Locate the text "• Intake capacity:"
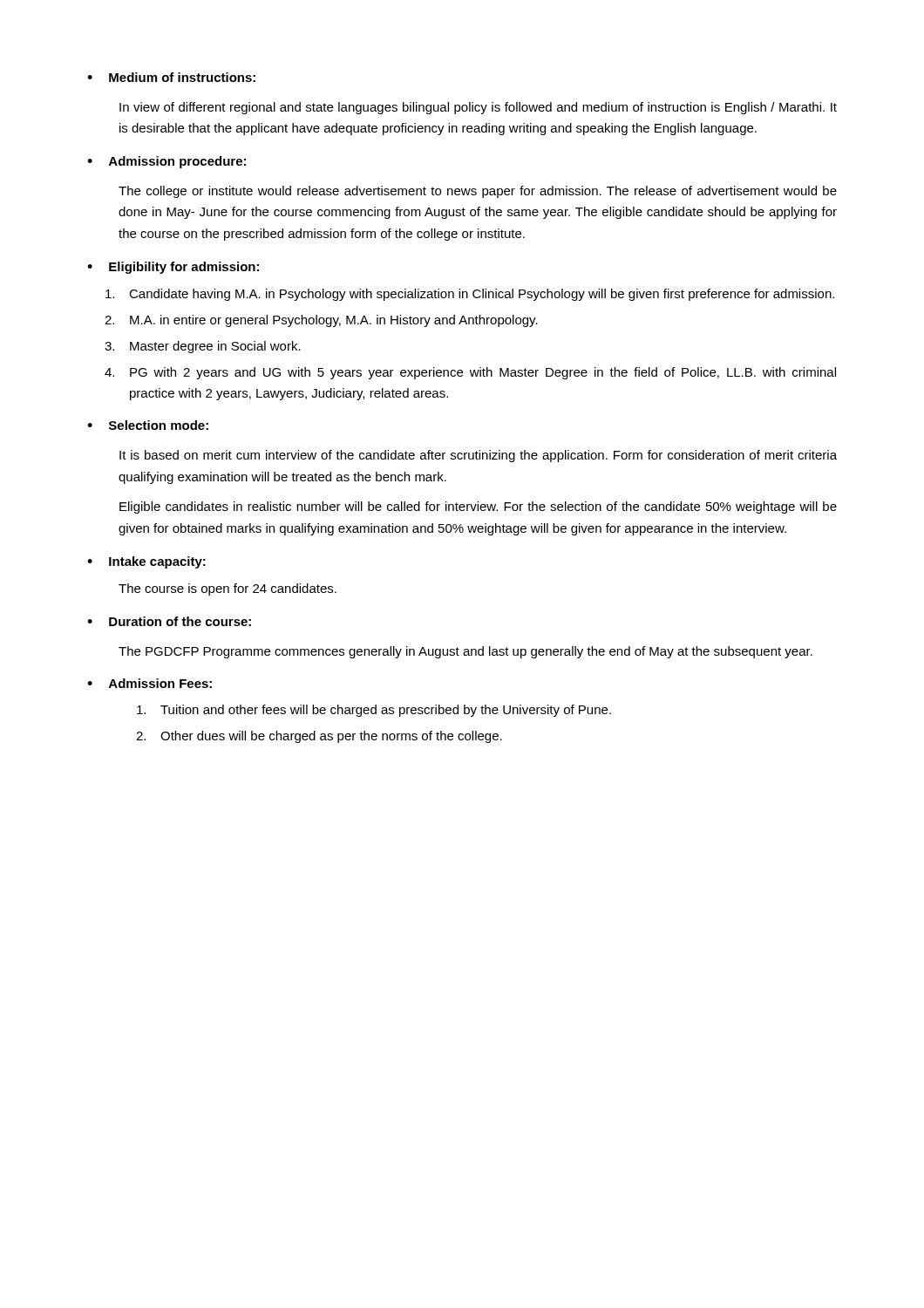The width and height of the screenshot is (924, 1308). coord(147,562)
